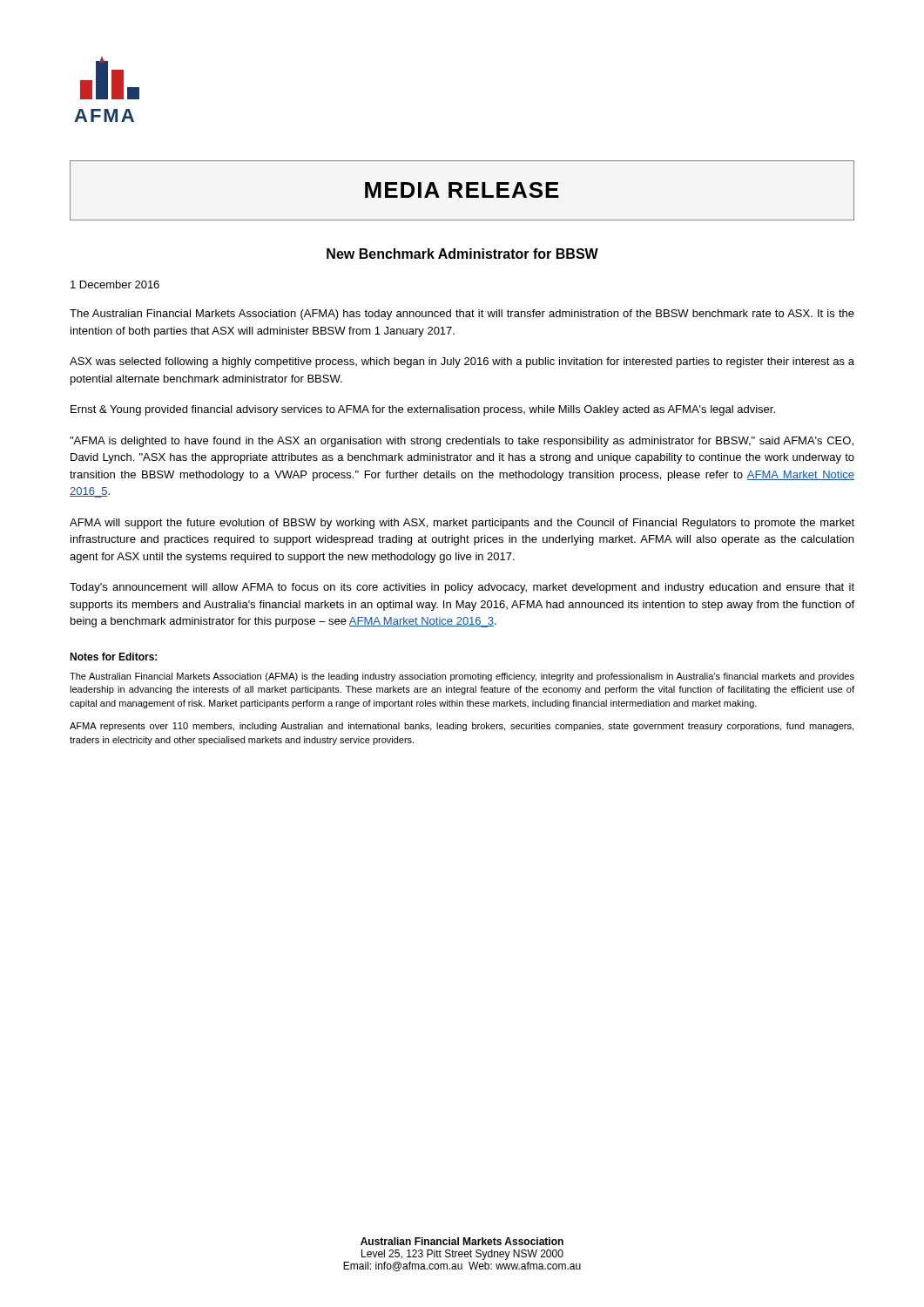The width and height of the screenshot is (924, 1307).
Task: Click on the text block containing "AFMA represents over 110 members,"
Action: 462,733
